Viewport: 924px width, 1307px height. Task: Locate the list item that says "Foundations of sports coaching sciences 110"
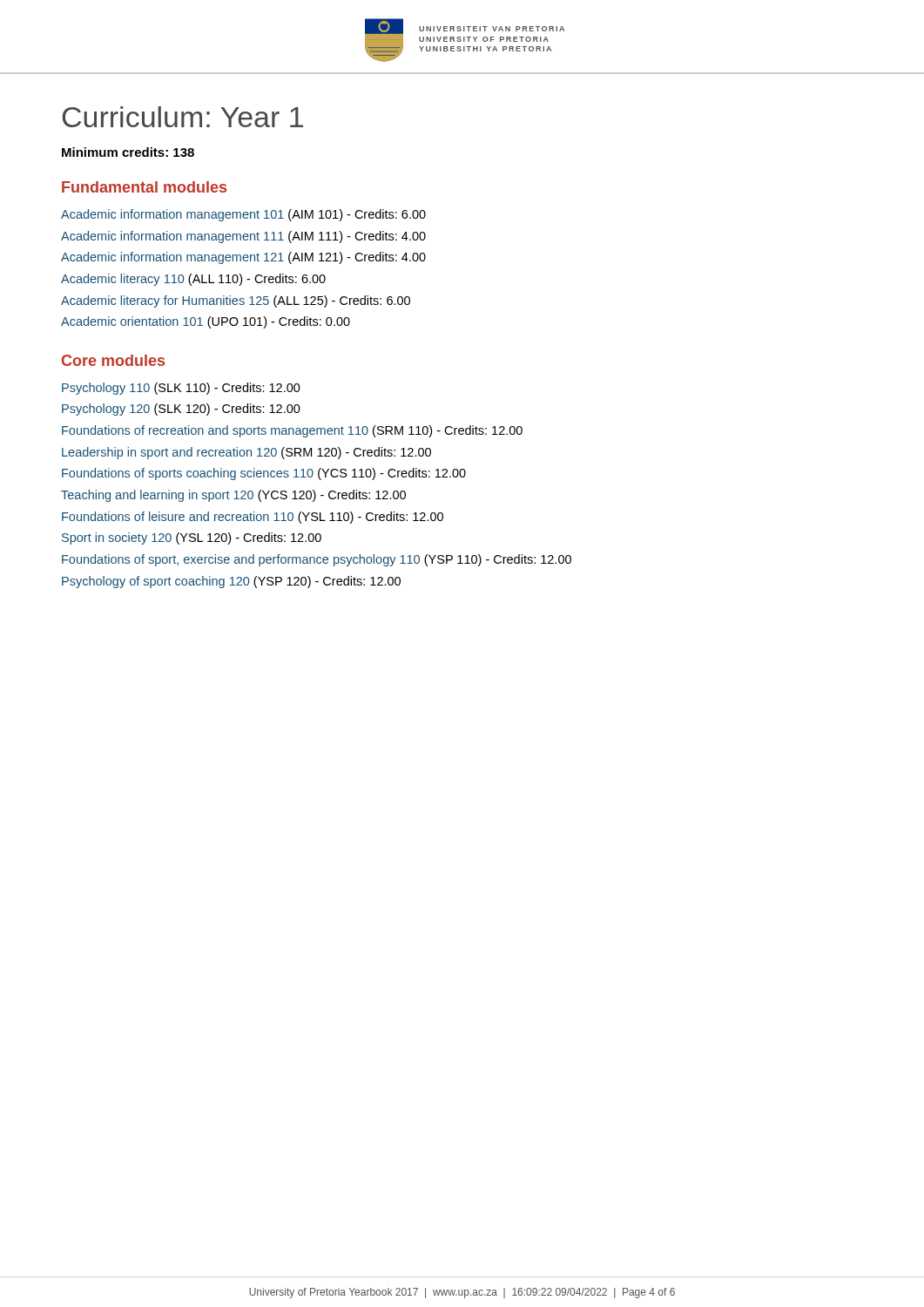(263, 473)
